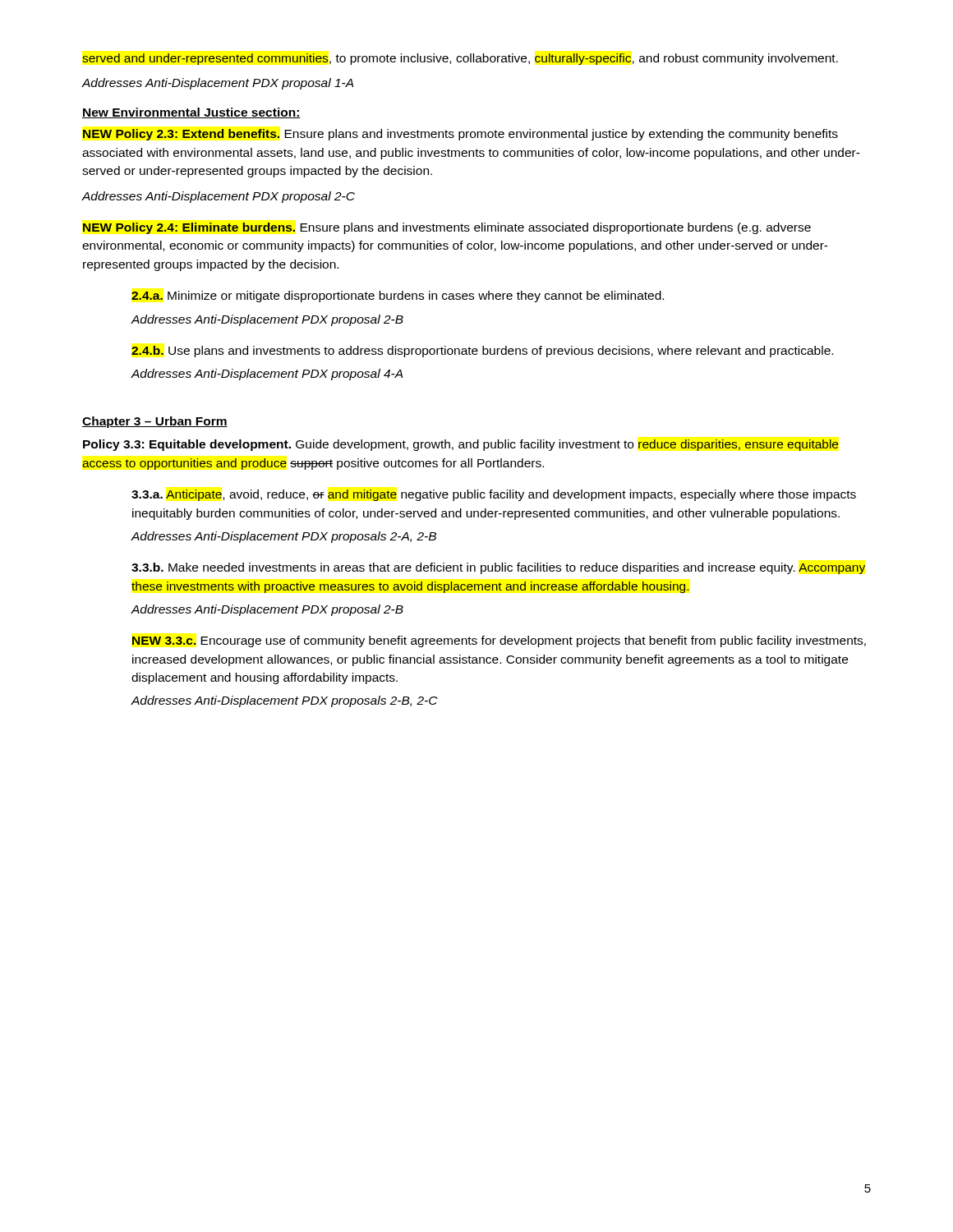Locate the section header that says "Chapter 3 – Urban Form"

[155, 421]
